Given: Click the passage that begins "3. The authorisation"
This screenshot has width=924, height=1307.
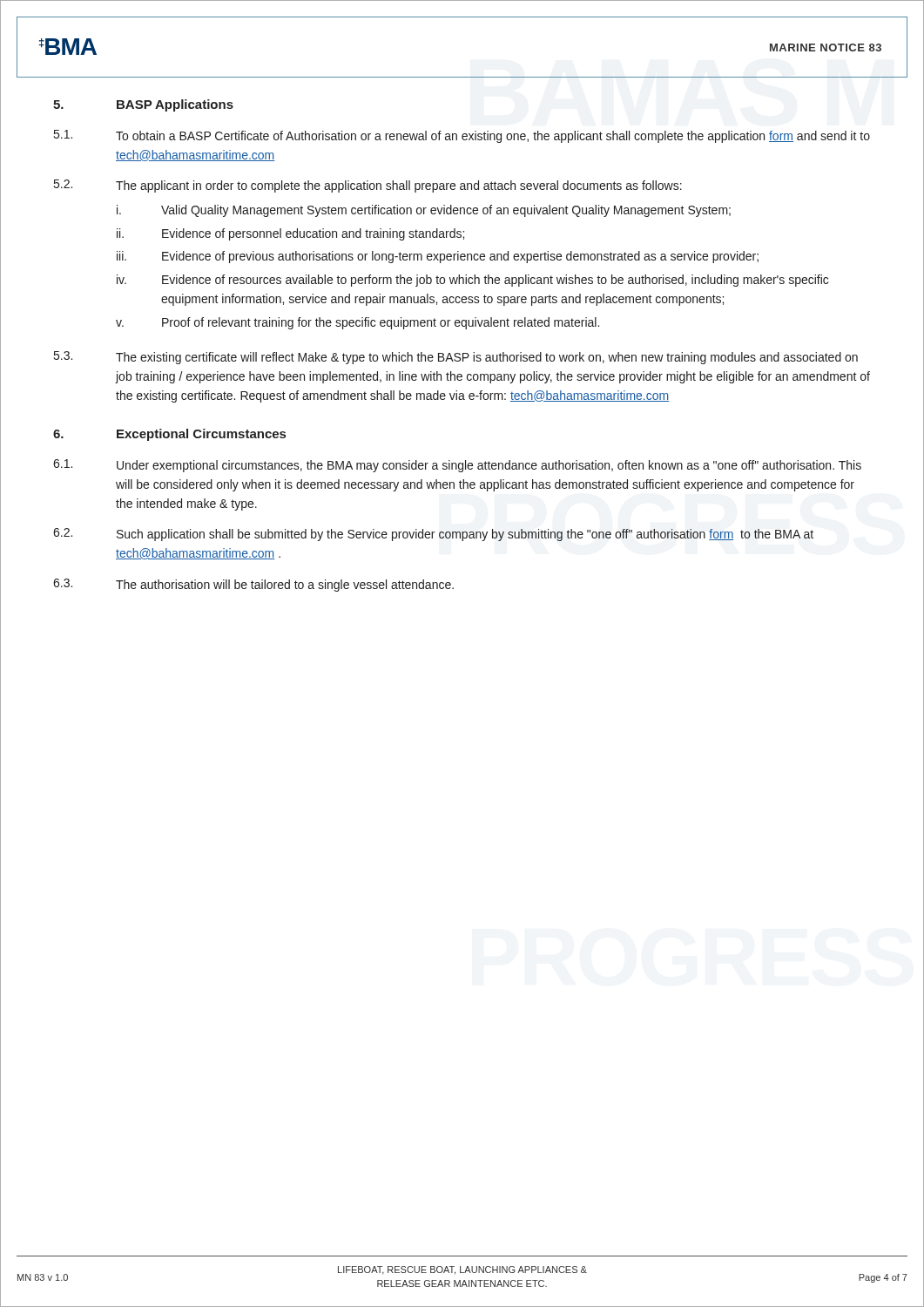Looking at the screenshot, I should pos(462,585).
